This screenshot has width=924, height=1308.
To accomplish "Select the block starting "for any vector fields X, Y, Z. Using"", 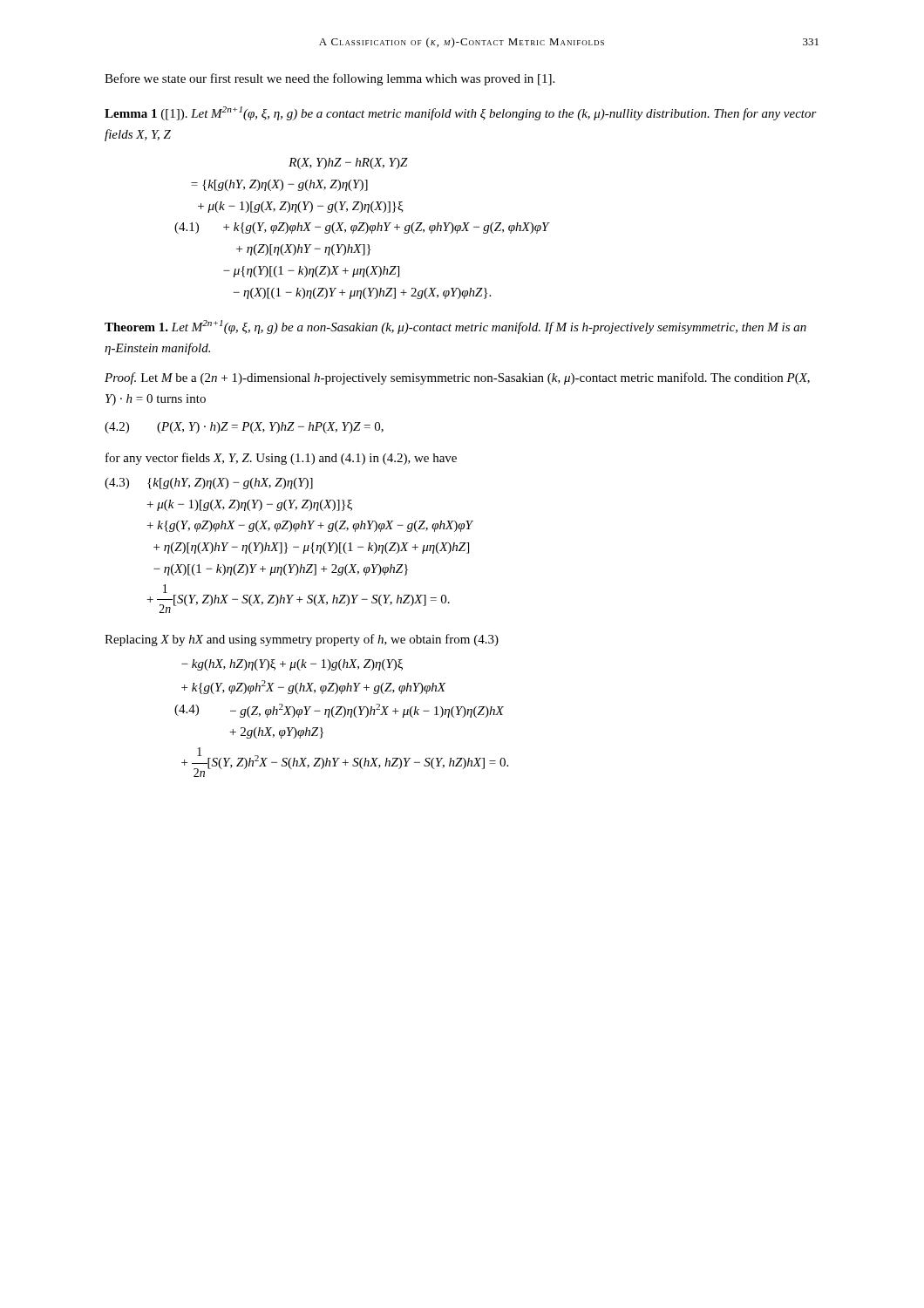I will (x=281, y=458).
